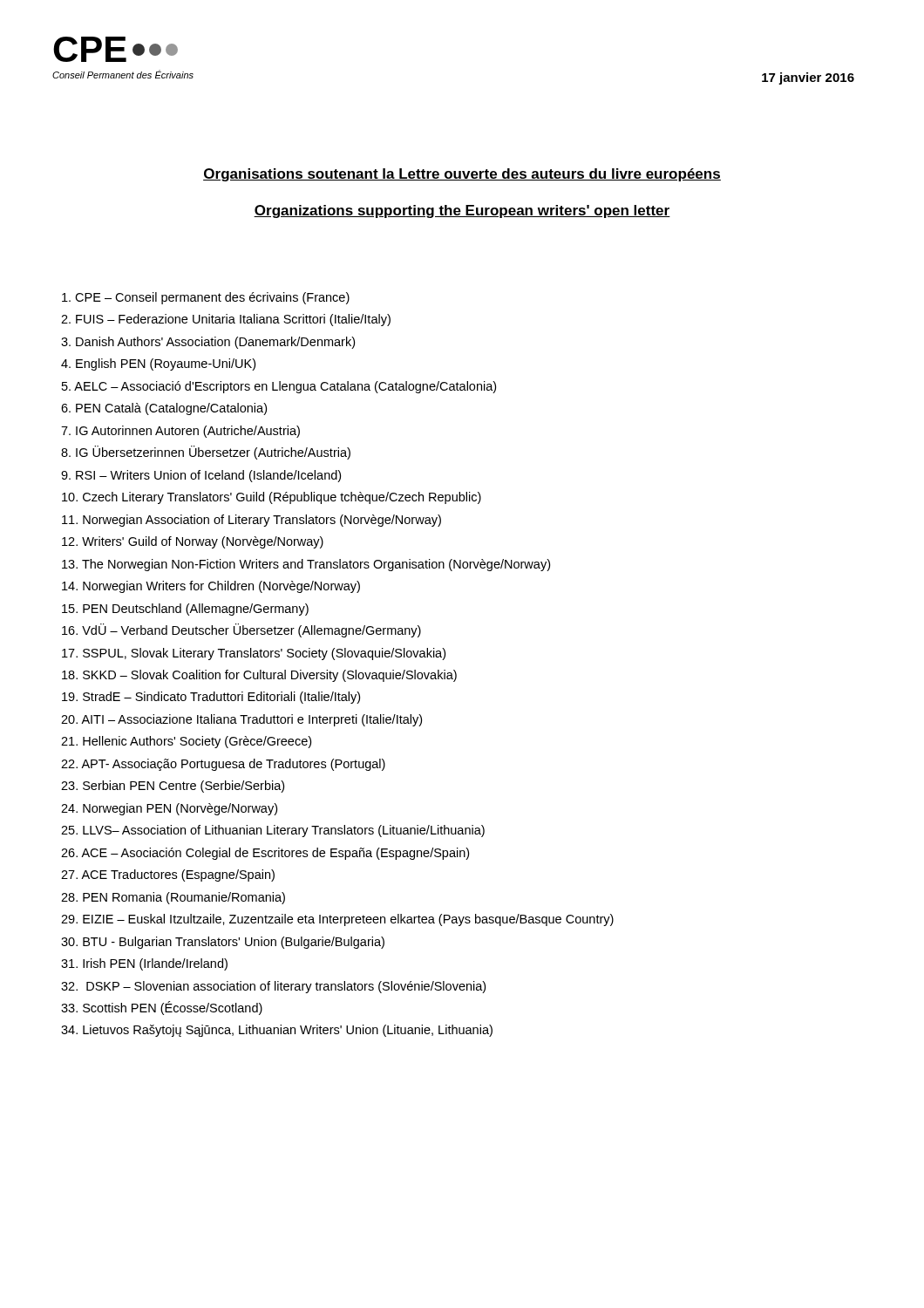Screen dimensions: 1308x924
Task: Click on the text block starting "23. Serbian PEN Centre (Serbie/Serbia)"
Action: pos(173,786)
